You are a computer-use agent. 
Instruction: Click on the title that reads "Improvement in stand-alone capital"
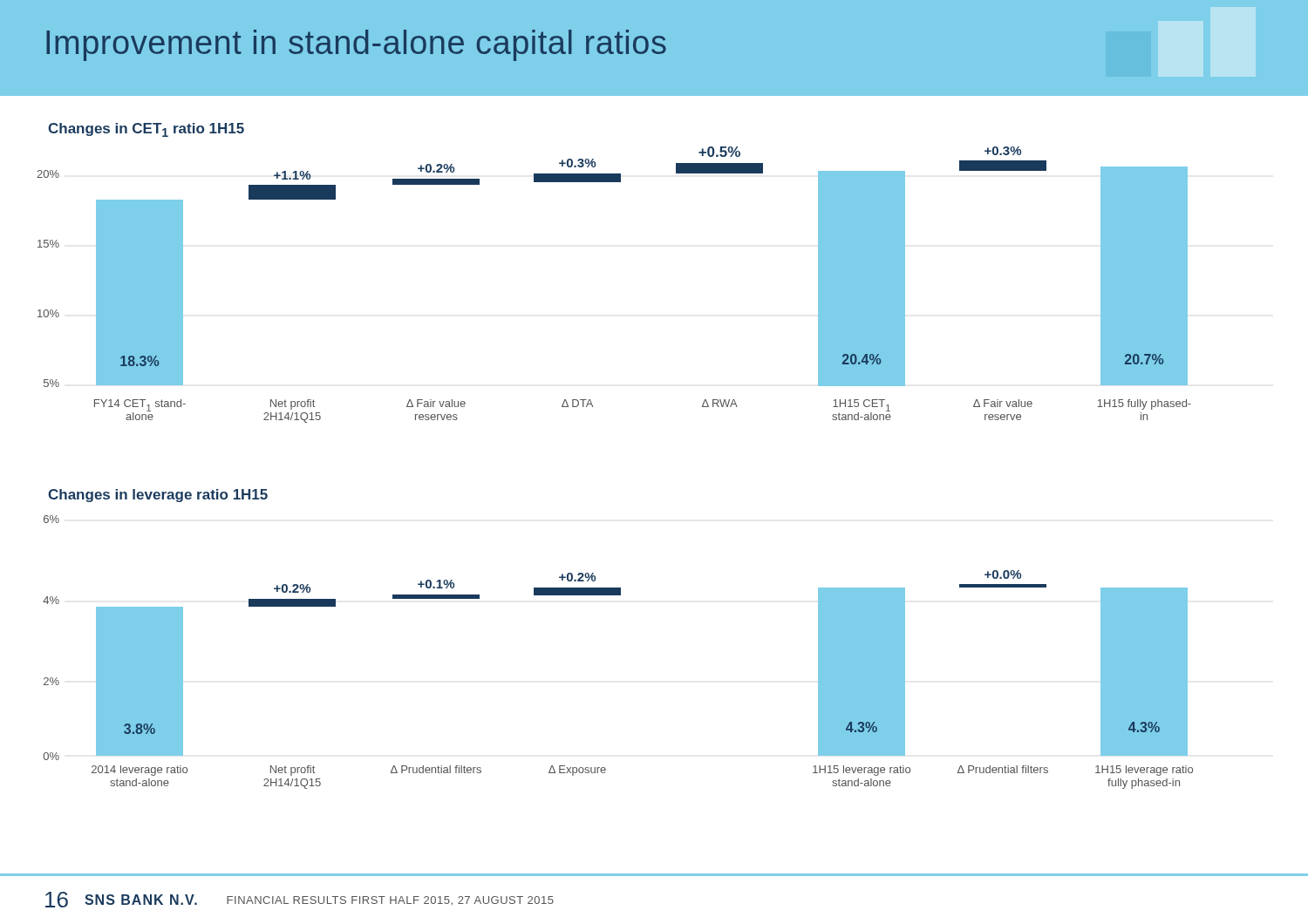click(x=356, y=43)
